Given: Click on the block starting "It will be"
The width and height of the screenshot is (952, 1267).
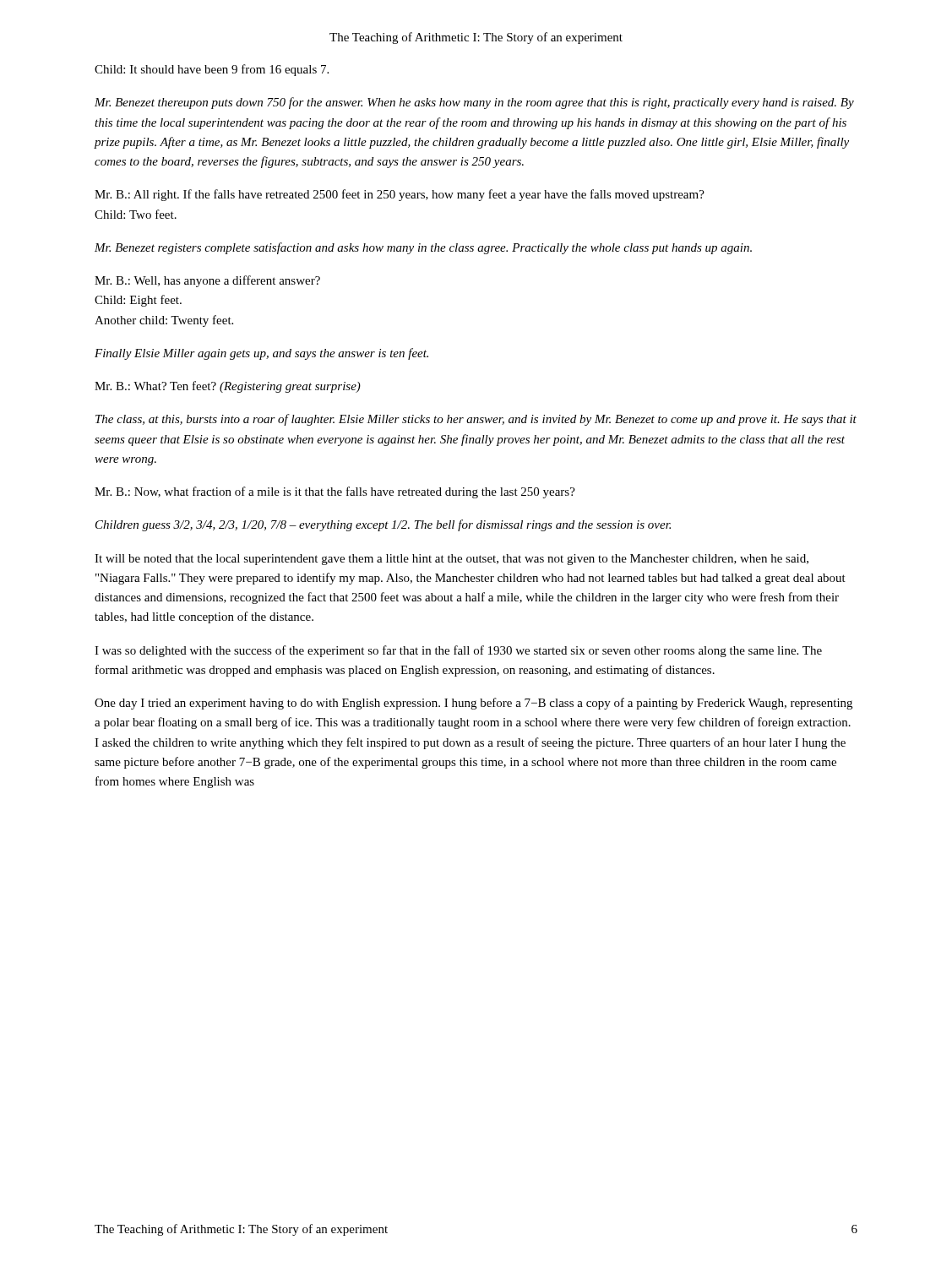Looking at the screenshot, I should click(470, 587).
